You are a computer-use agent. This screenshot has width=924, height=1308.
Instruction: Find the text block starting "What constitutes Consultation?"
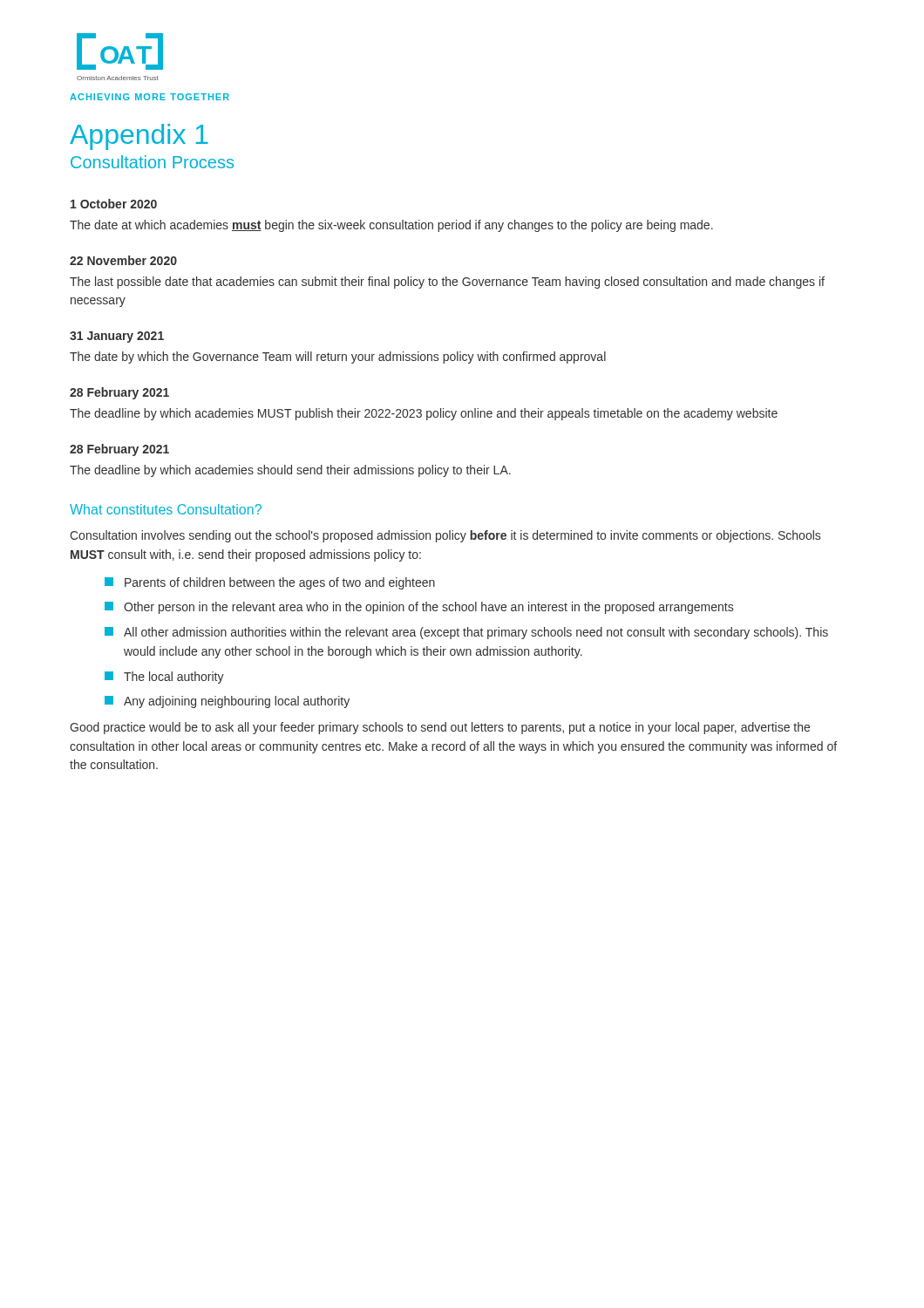click(x=166, y=509)
